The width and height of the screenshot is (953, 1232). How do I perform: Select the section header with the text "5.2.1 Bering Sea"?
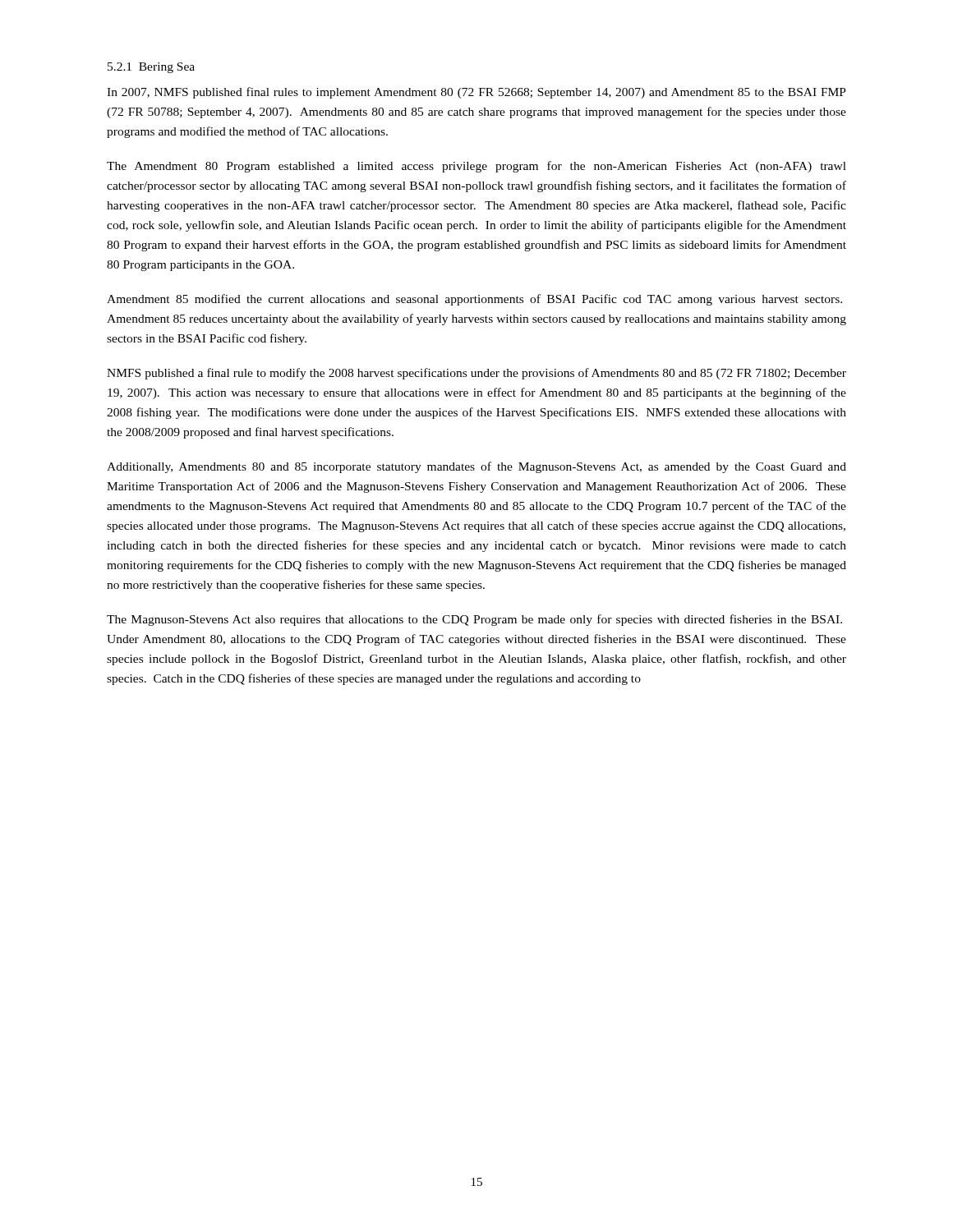coord(151,66)
